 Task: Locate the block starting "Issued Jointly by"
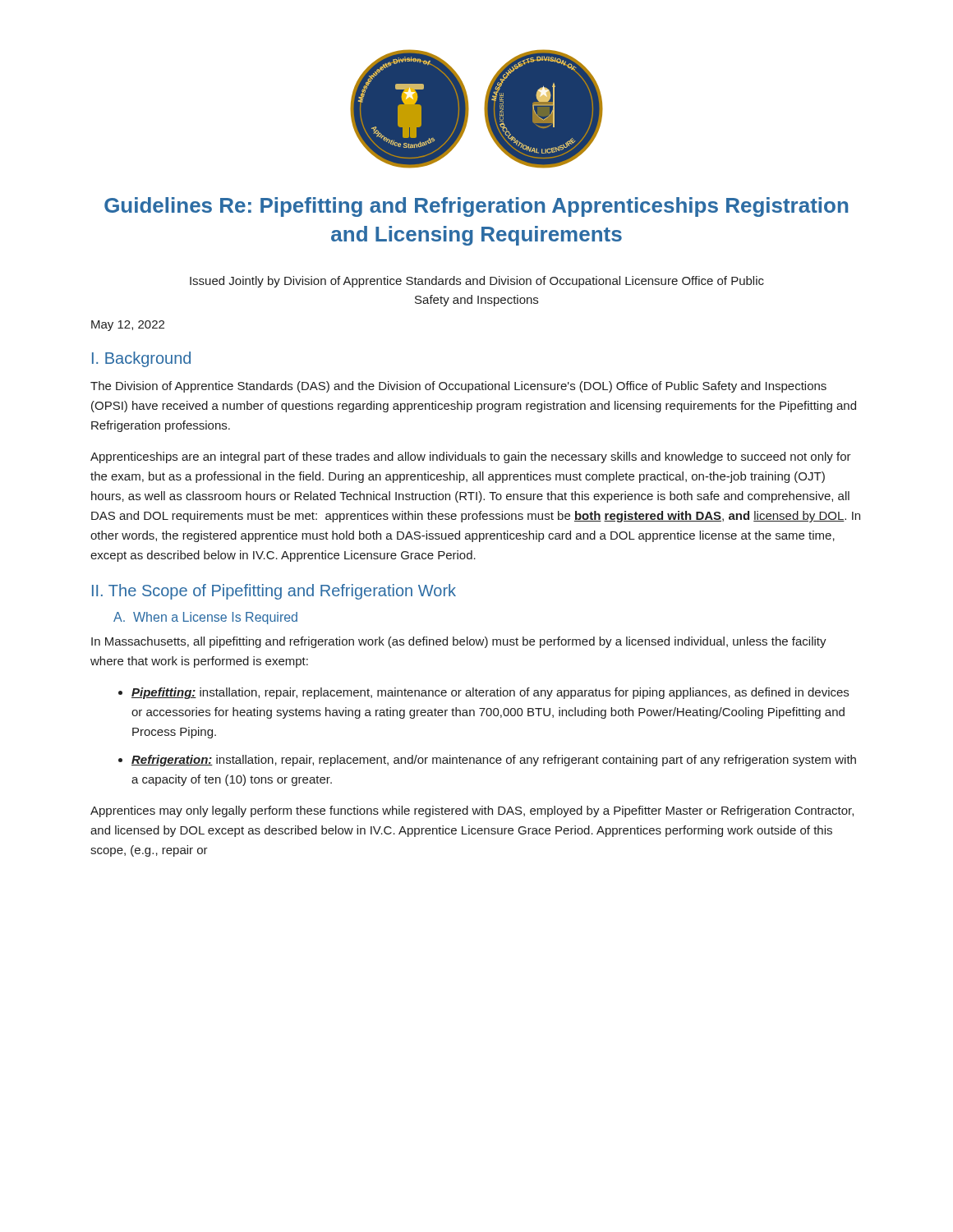coord(476,290)
